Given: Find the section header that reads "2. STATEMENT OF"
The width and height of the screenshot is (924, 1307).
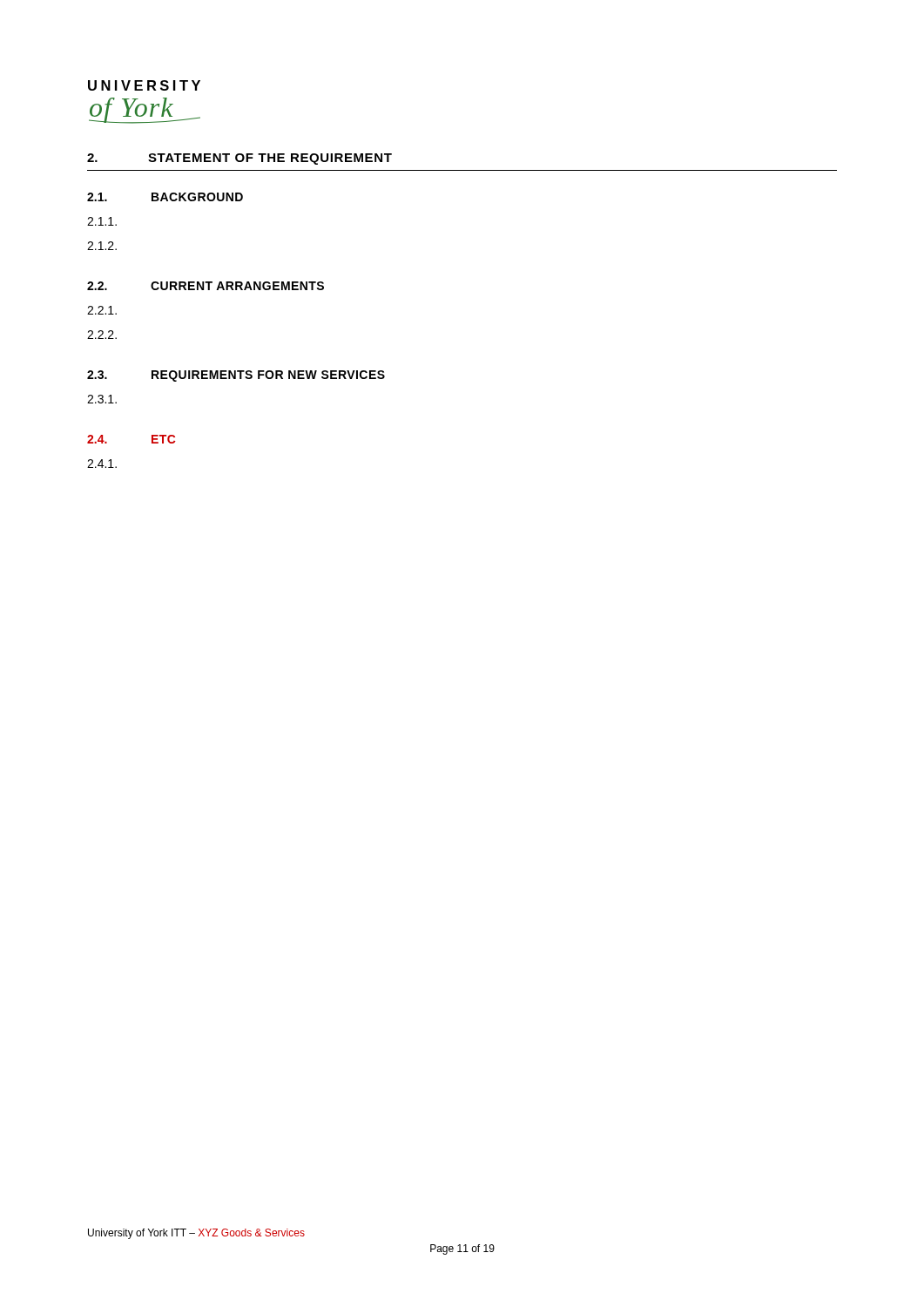Looking at the screenshot, I should [240, 157].
